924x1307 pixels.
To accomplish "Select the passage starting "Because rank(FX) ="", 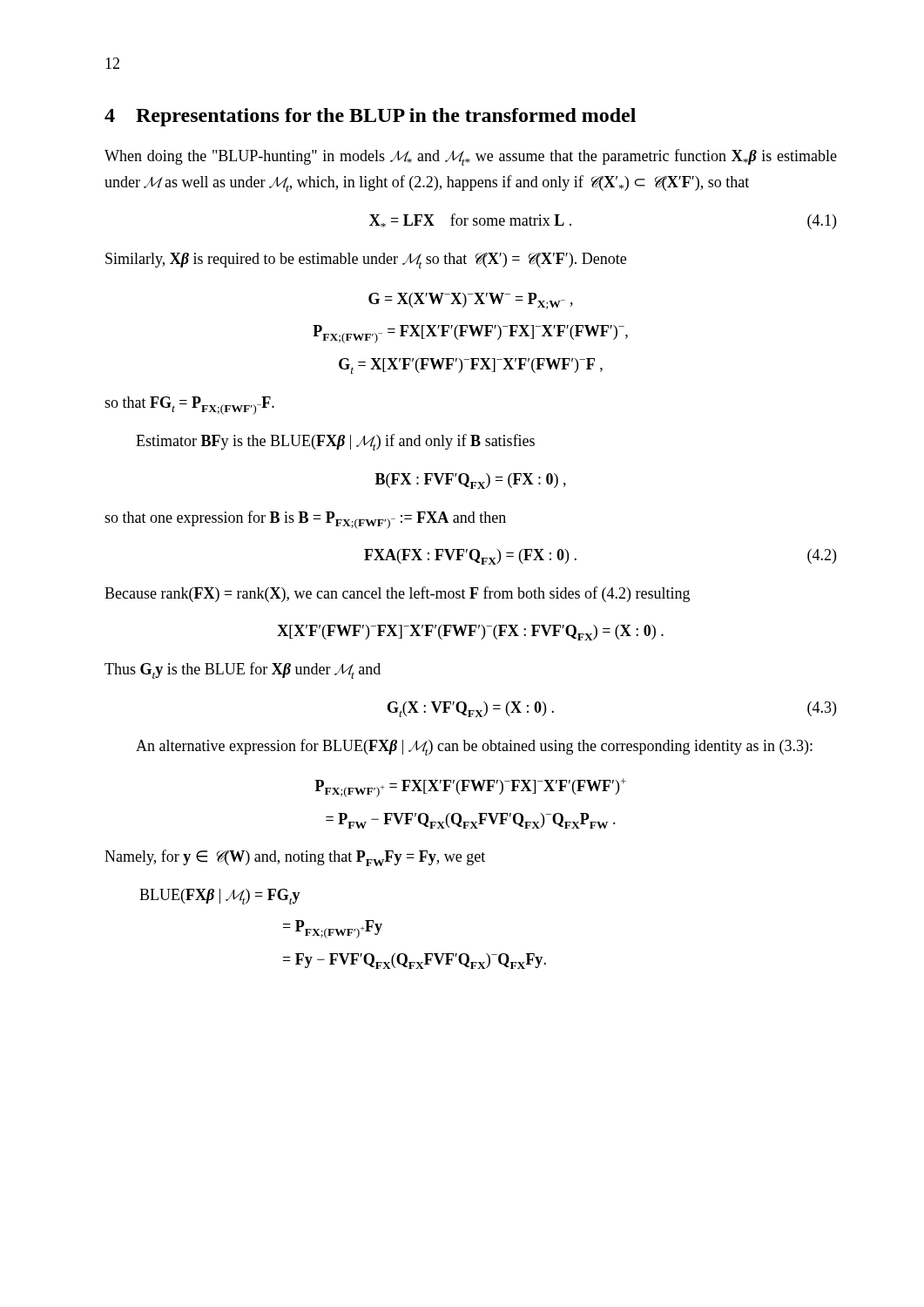I will [x=471, y=594].
